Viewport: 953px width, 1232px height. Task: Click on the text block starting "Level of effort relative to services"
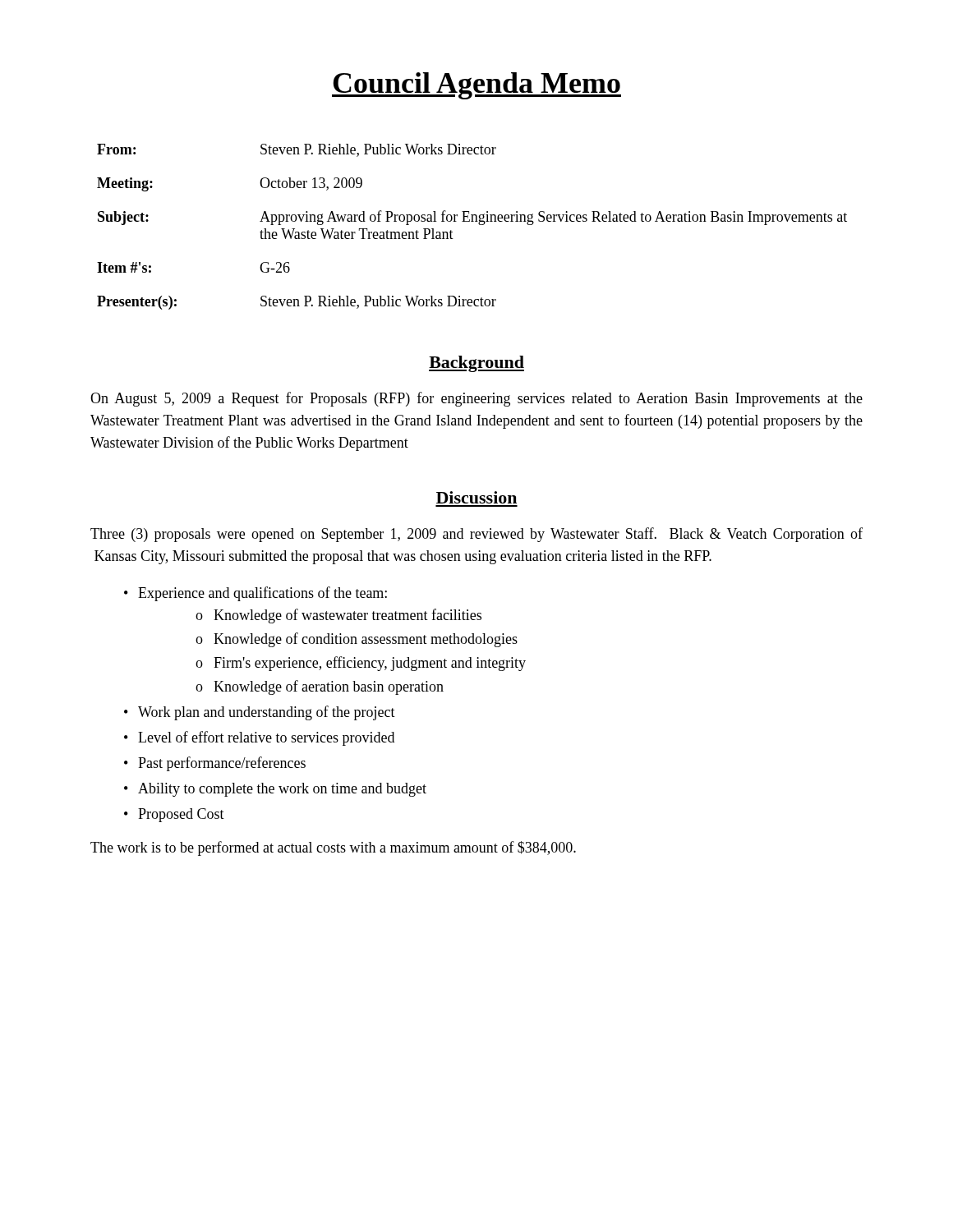[x=266, y=738]
